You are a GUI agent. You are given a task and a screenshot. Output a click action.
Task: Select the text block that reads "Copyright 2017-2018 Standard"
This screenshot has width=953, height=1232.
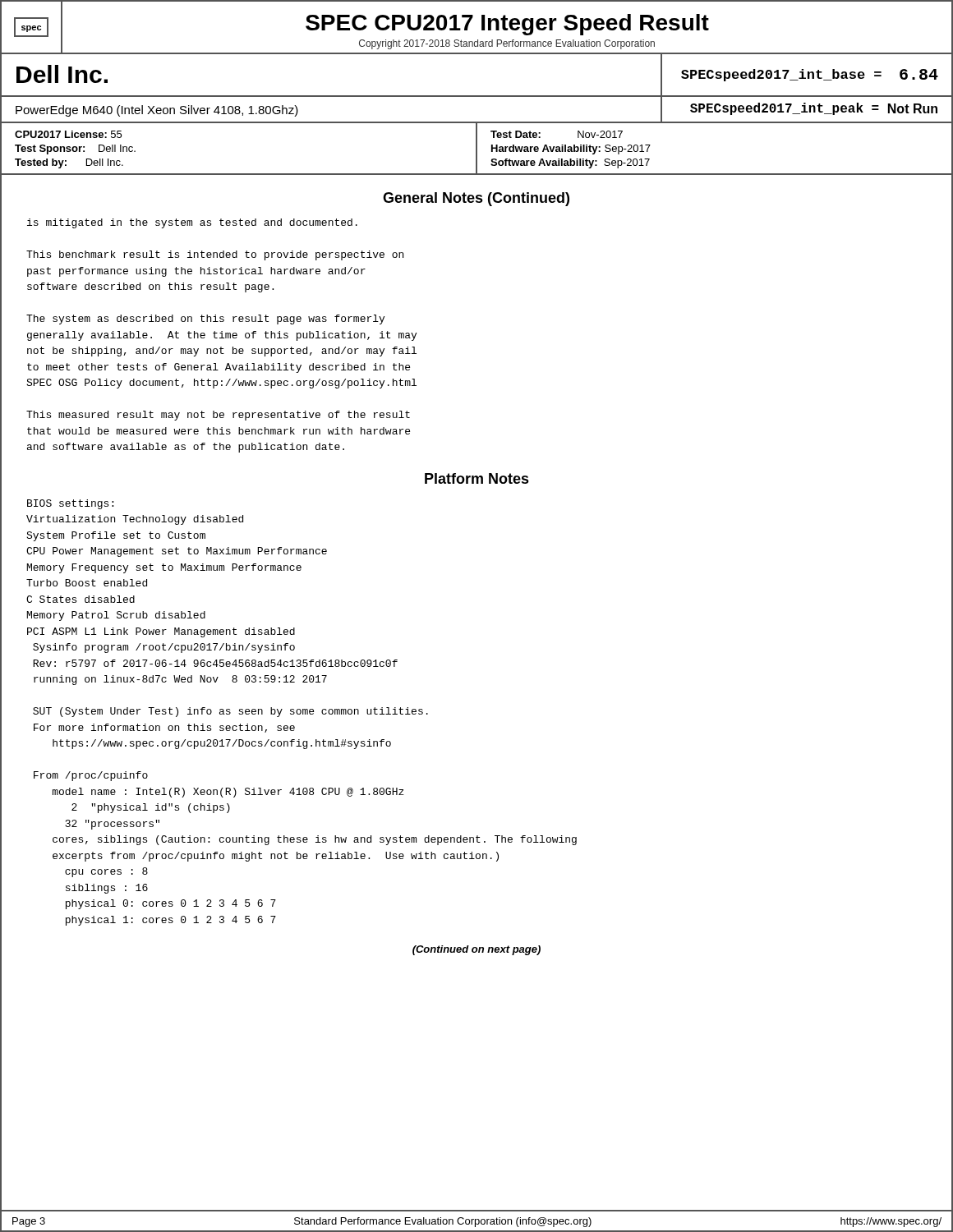(x=507, y=44)
